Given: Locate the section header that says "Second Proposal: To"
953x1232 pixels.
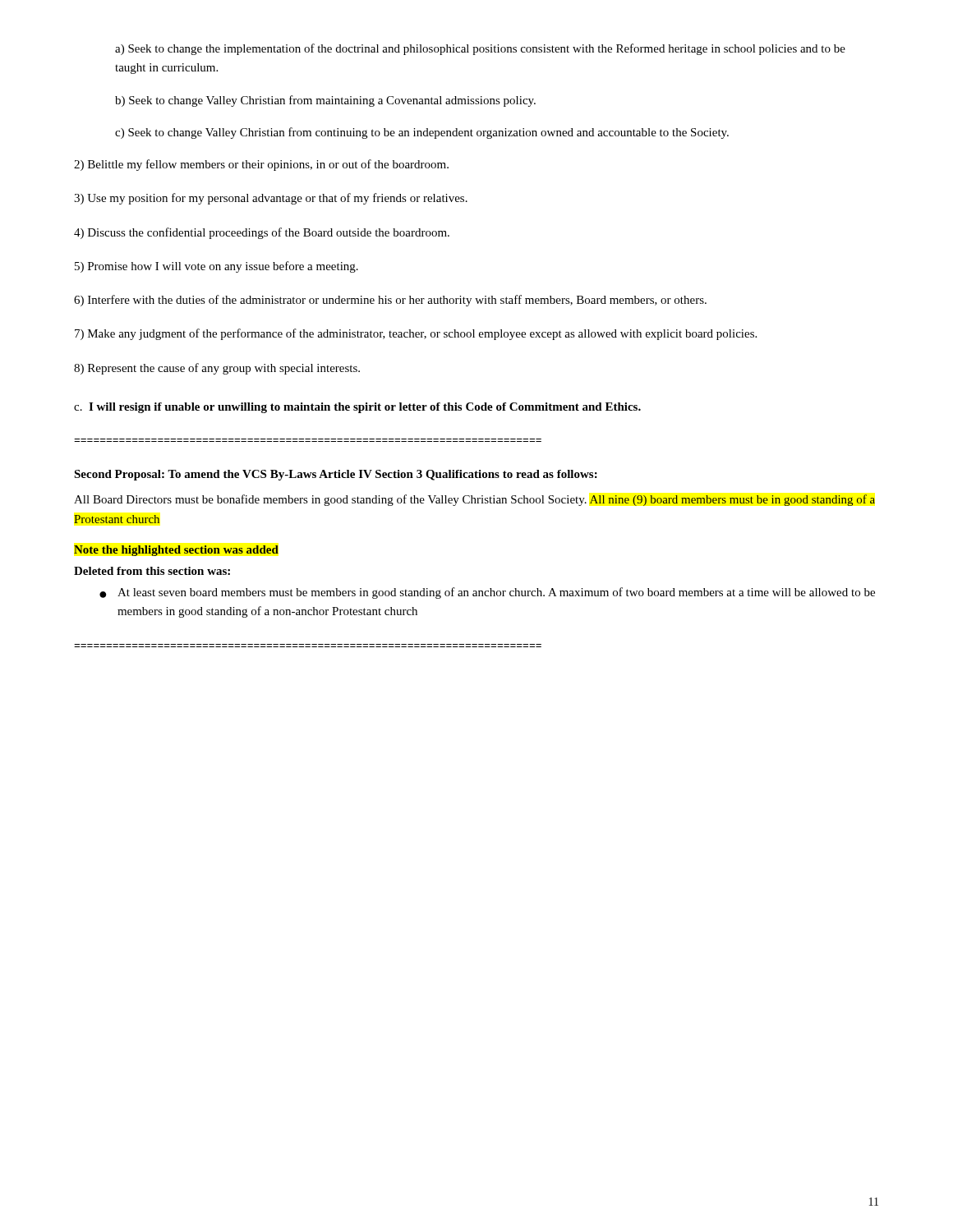Looking at the screenshot, I should click(336, 474).
